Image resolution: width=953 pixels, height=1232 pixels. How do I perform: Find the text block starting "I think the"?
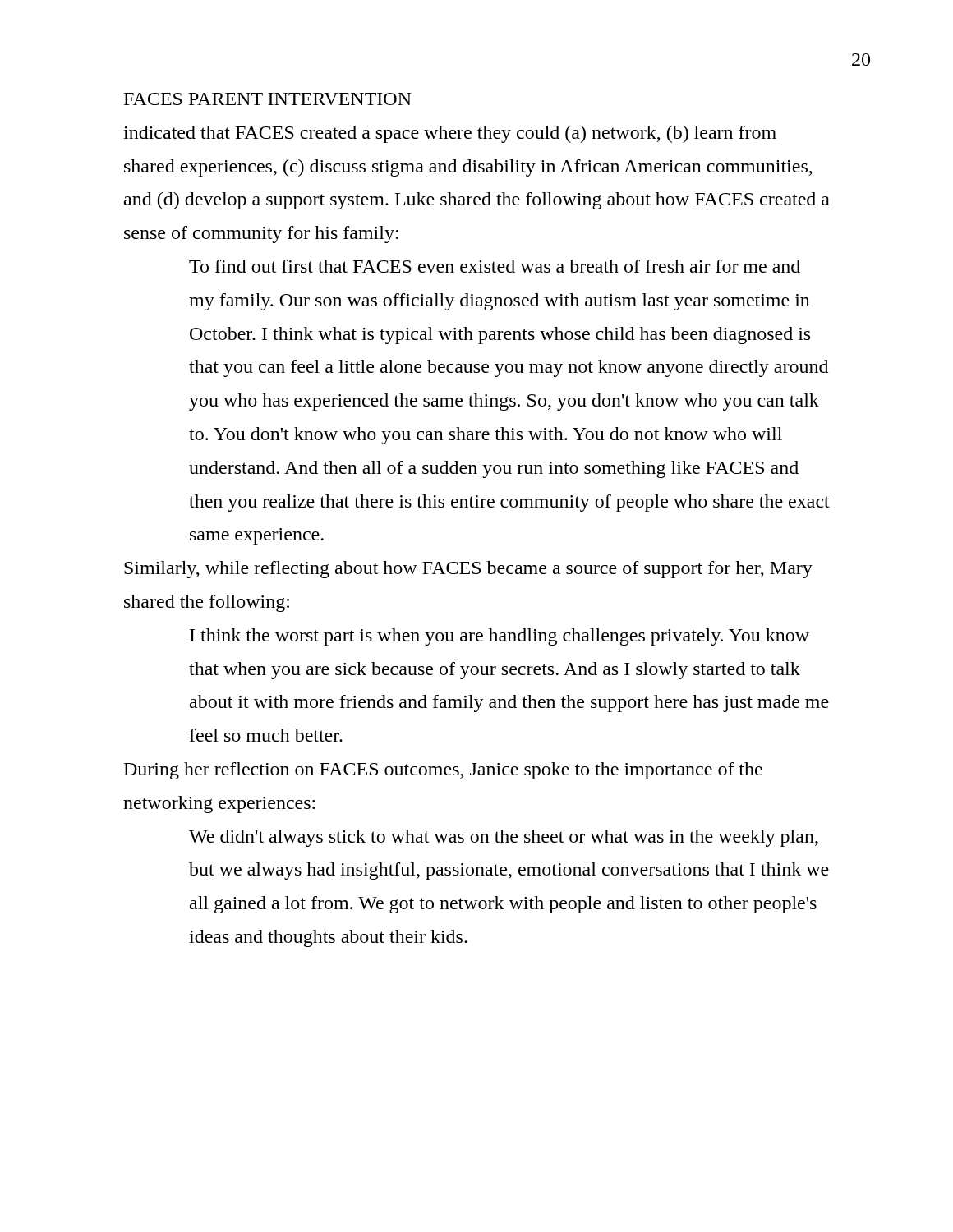[509, 685]
